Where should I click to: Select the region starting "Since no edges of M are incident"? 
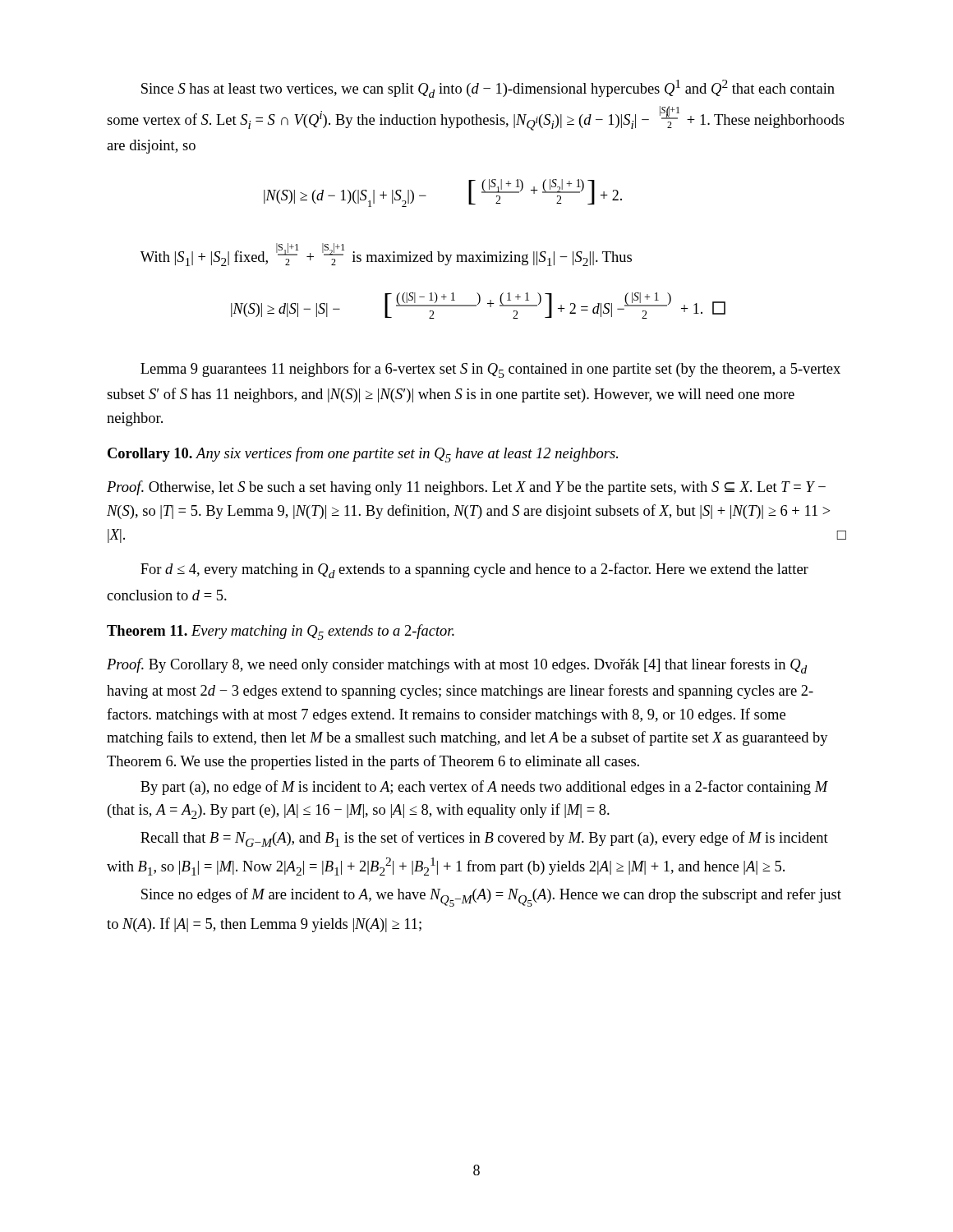pos(474,909)
